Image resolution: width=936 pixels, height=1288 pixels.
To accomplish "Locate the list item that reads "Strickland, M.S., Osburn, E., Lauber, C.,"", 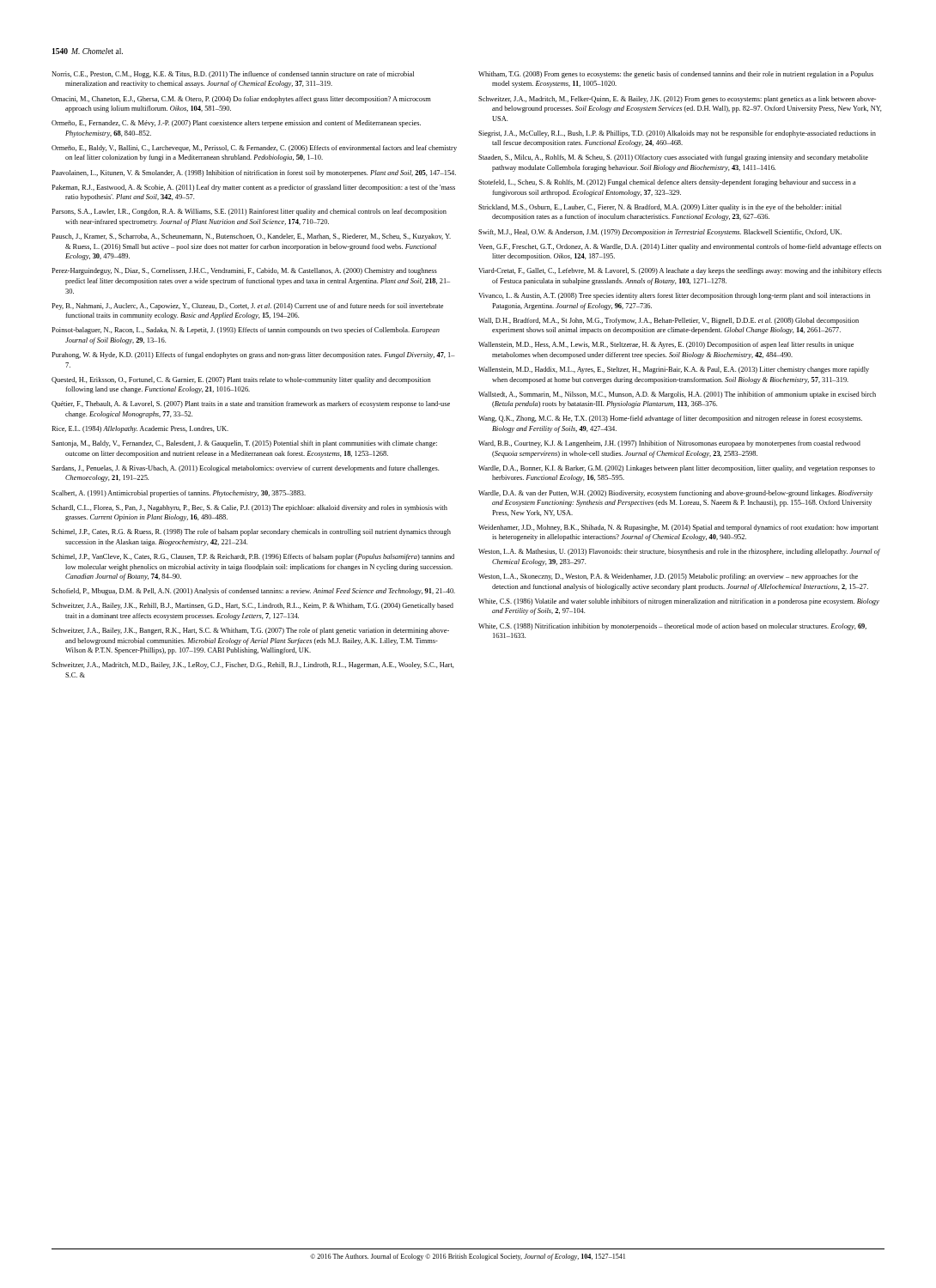I will (660, 212).
